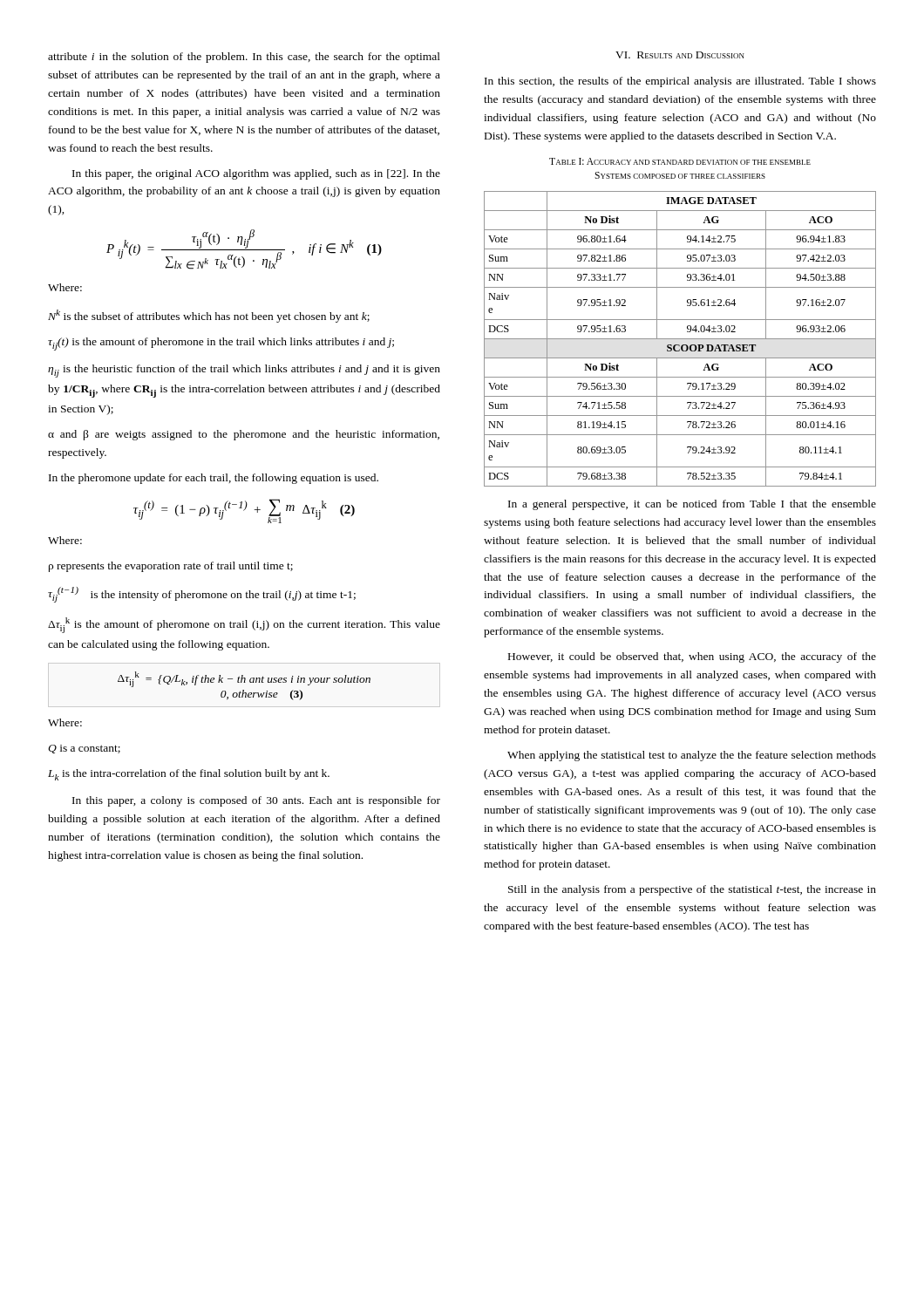Viewport: 924px width, 1308px height.
Task: Locate the block starting "In this section, the"
Action: pos(680,109)
